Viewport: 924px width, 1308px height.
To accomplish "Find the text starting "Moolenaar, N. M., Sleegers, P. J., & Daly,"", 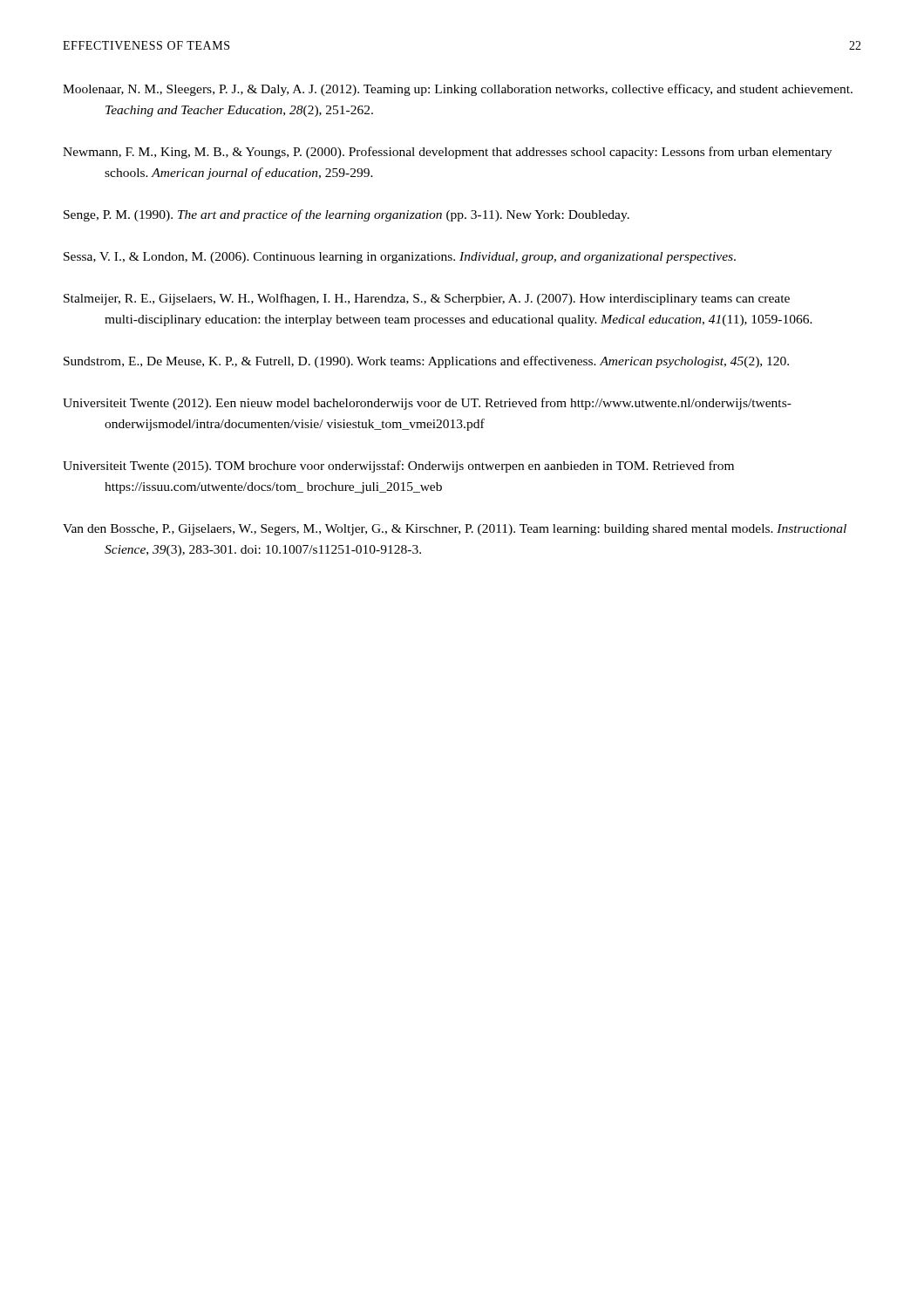I will point(458,99).
